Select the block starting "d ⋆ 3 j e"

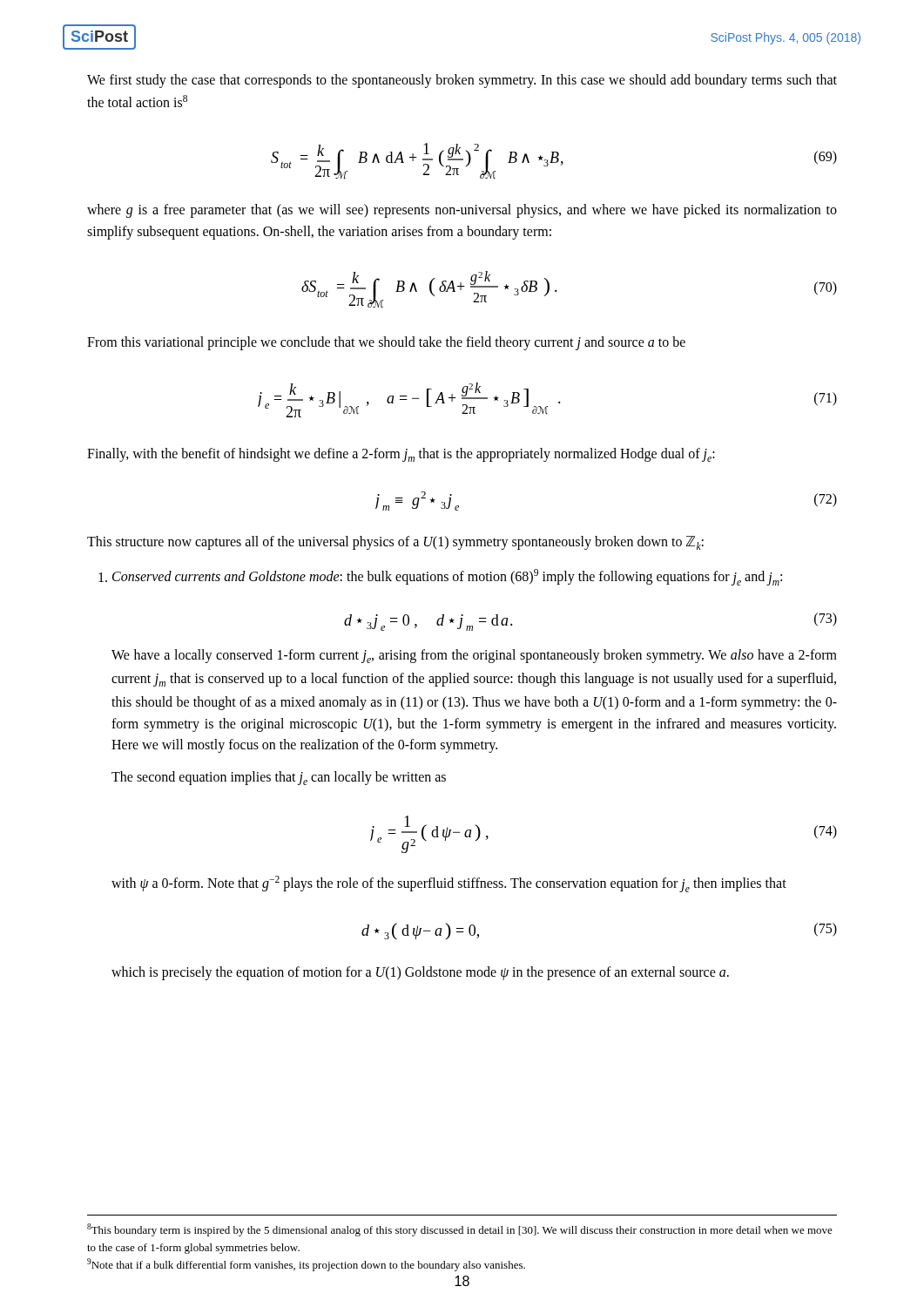(x=371, y=623)
